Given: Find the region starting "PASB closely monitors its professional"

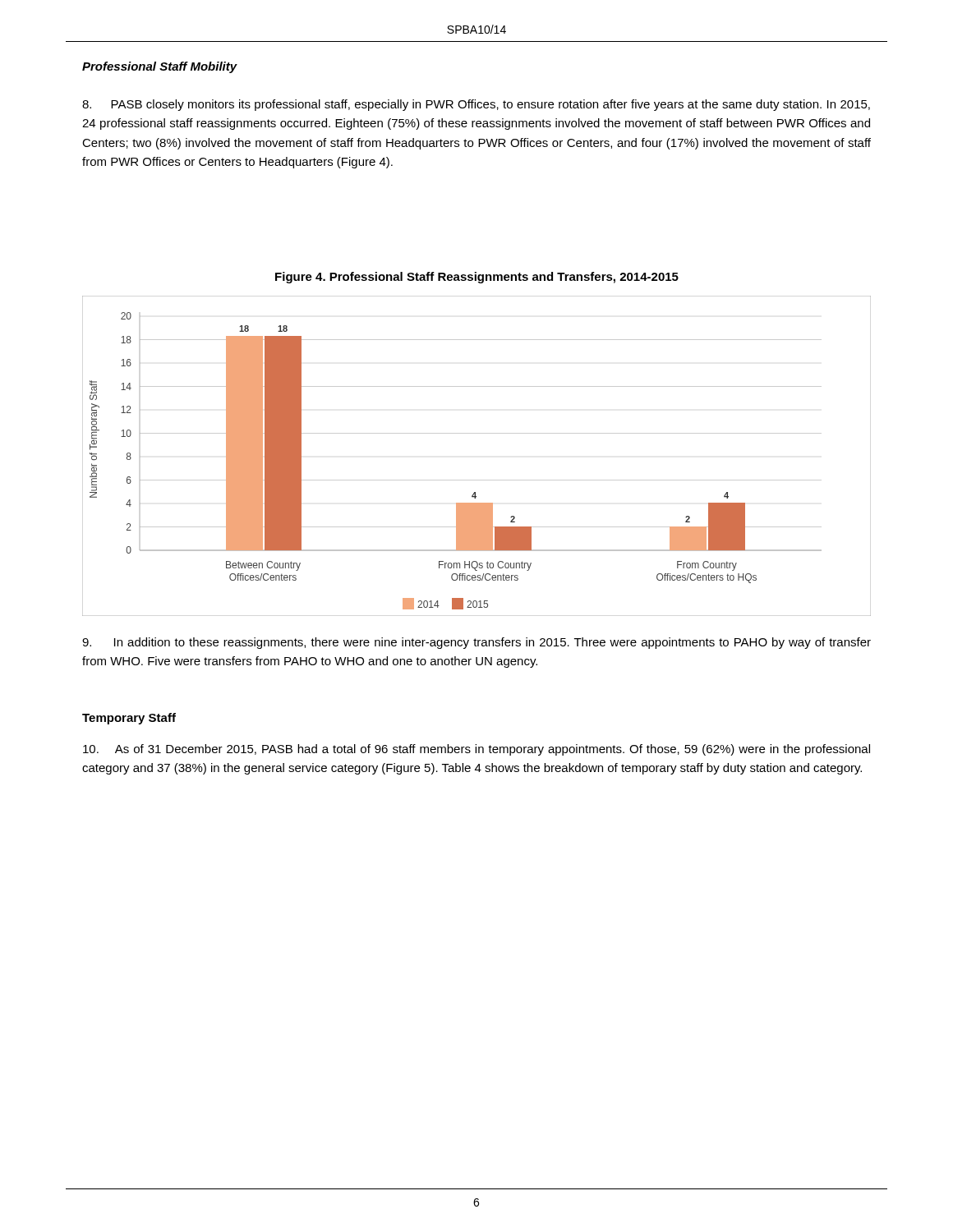Looking at the screenshot, I should pyautogui.click(x=476, y=133).
